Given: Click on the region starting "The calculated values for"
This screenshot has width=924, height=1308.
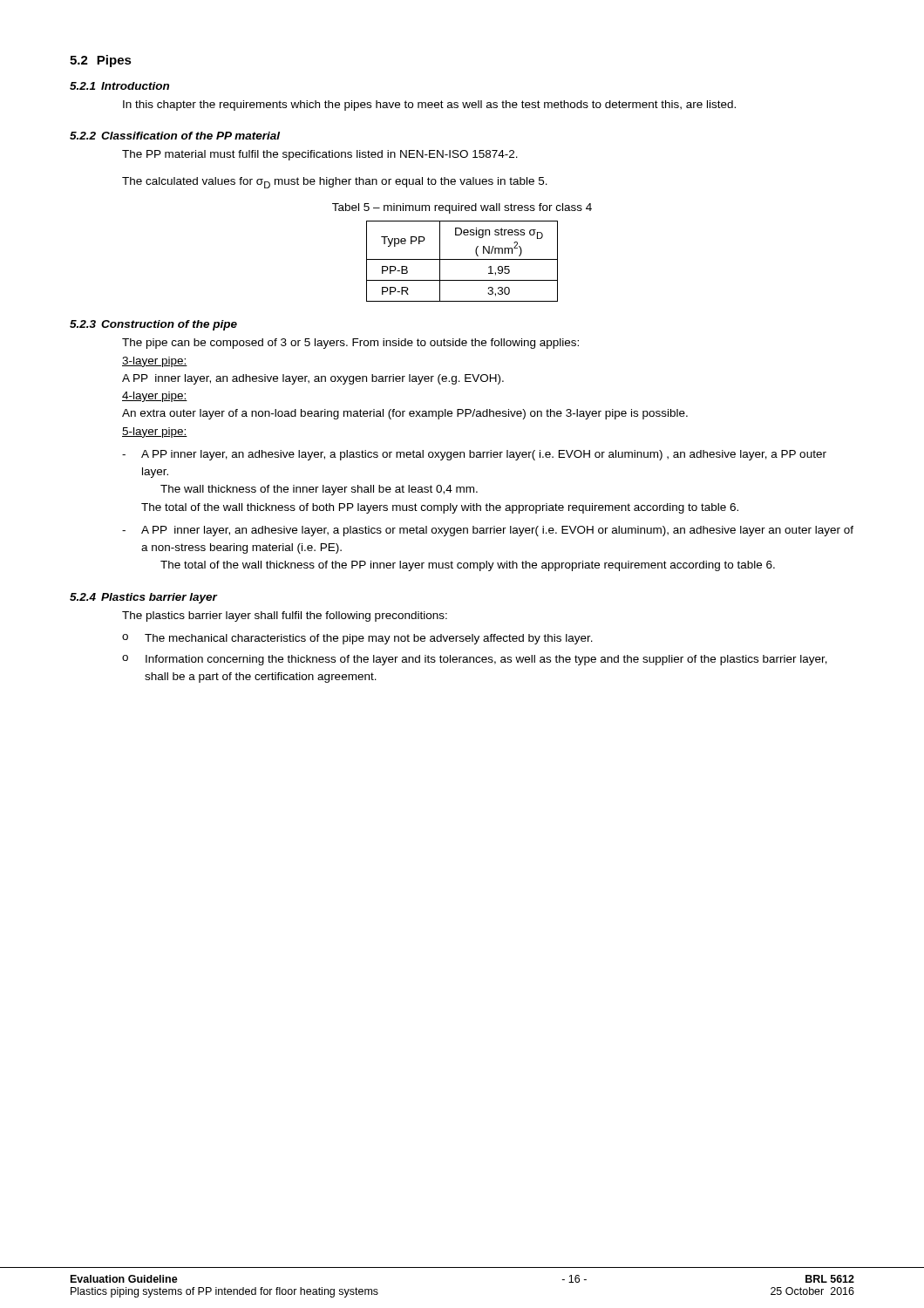Looking at the screenshot, I should click(x=335, y=182).
